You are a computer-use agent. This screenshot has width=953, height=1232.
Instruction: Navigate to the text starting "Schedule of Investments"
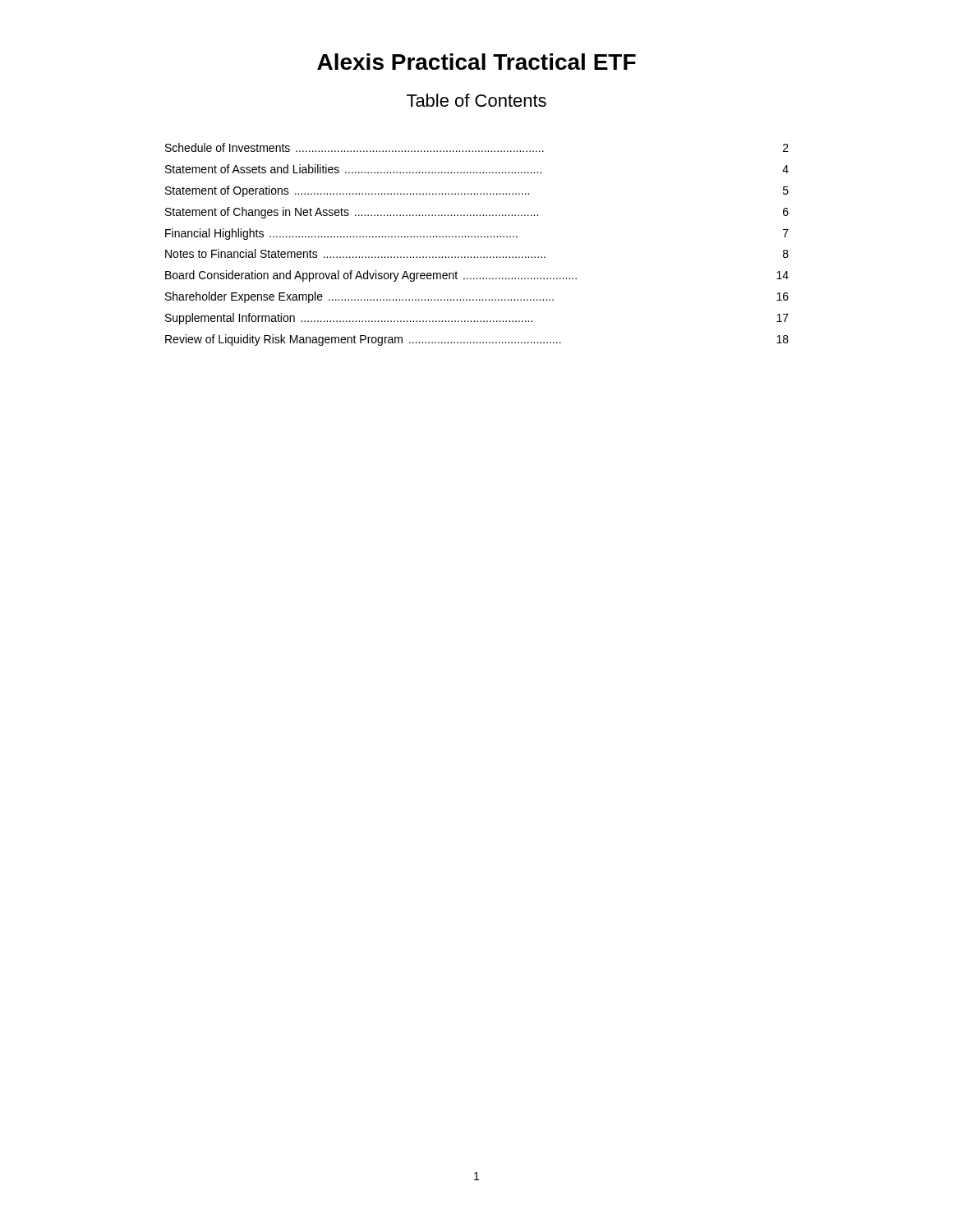tap(476, 149)
